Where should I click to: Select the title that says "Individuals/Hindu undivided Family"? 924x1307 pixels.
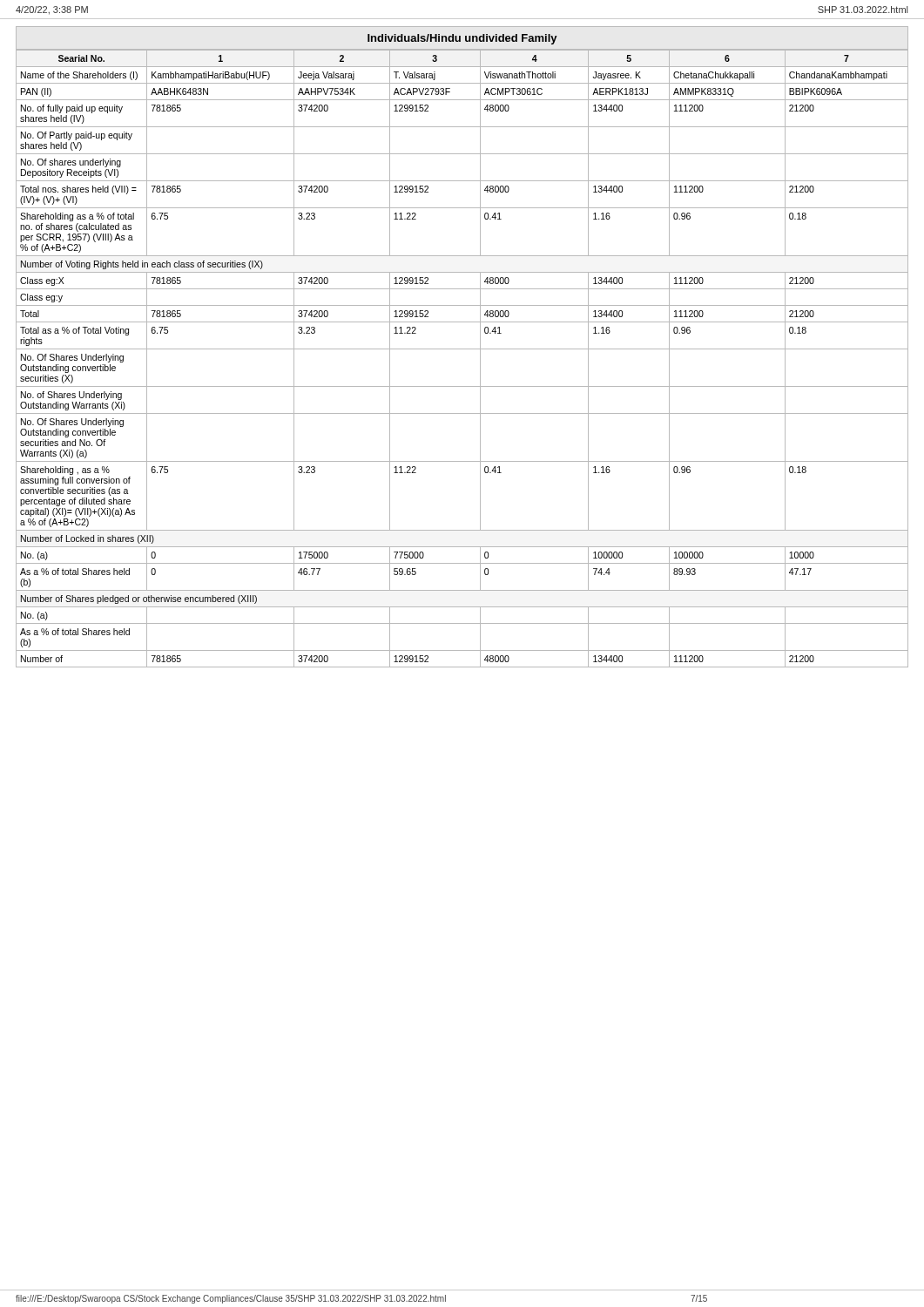[462, 38]
